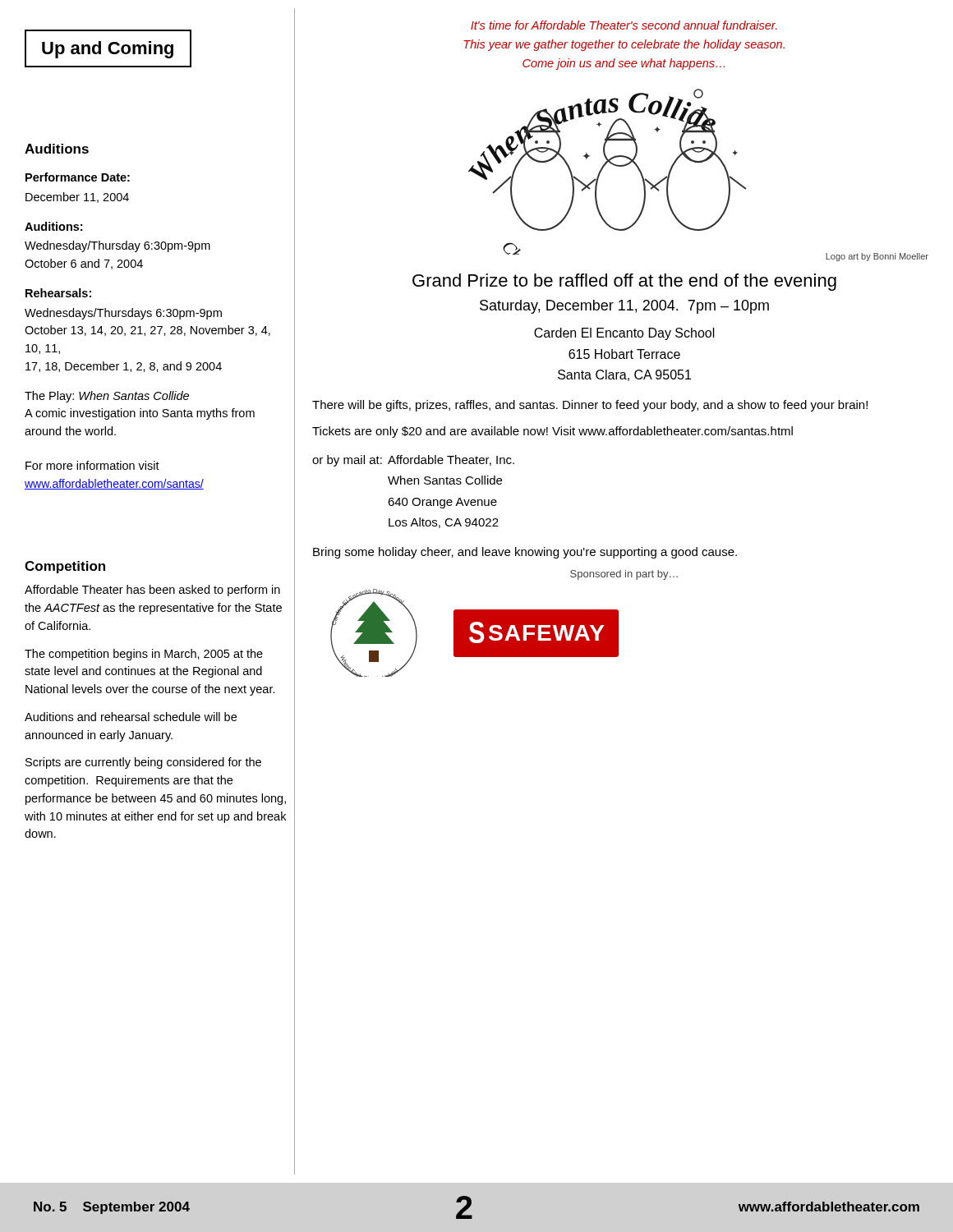Select the text block that reads "Auditions and rehearsal"
The height and width of the screenshot is (1232, 953).
pos(131,726)
